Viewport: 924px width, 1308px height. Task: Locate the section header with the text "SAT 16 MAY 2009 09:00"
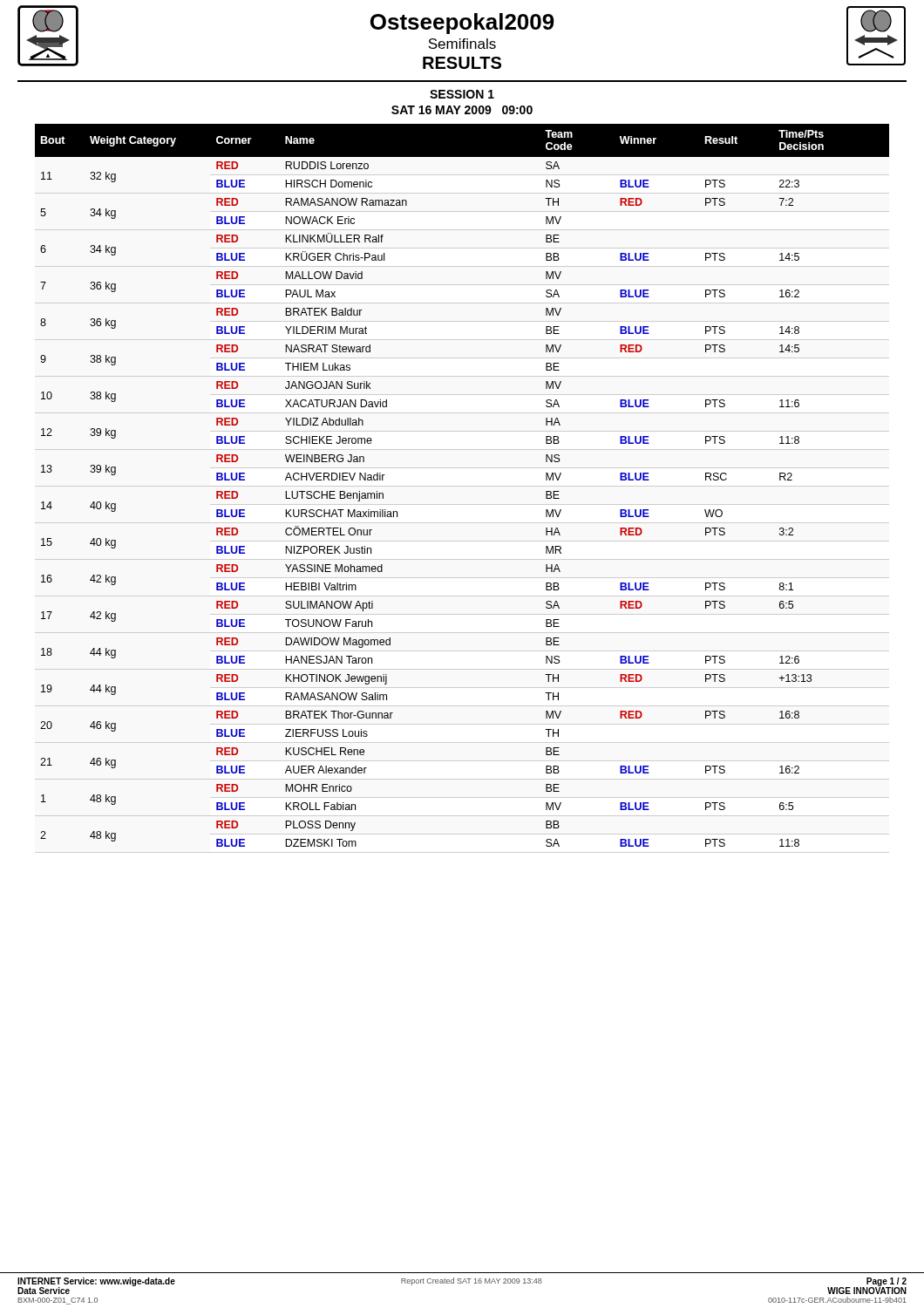tap(462, 110)
